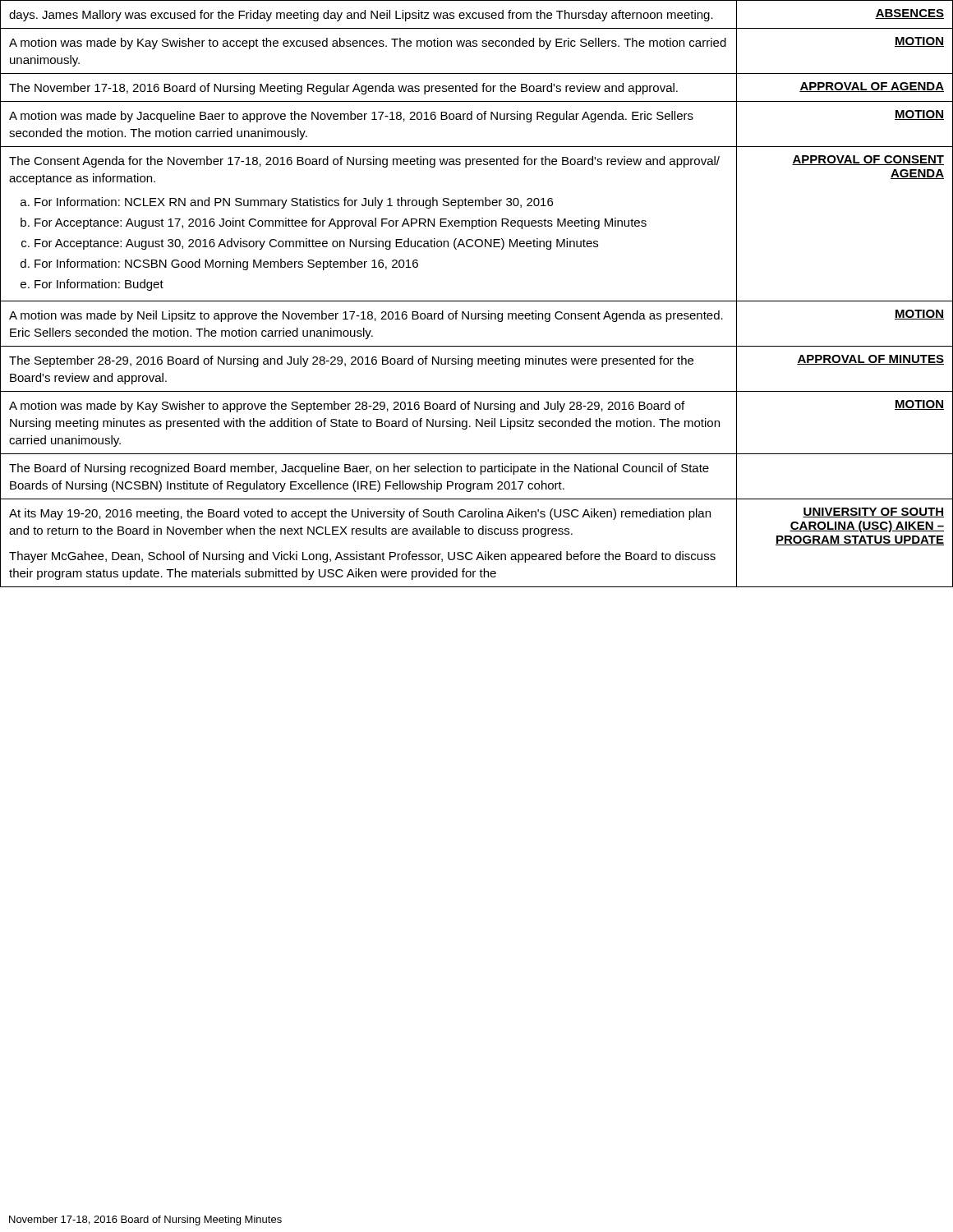Viewport: 953px width, 1232px height.
Task: Find the element starting "The Consent Agenda for the"
Action: pos(369,169)
